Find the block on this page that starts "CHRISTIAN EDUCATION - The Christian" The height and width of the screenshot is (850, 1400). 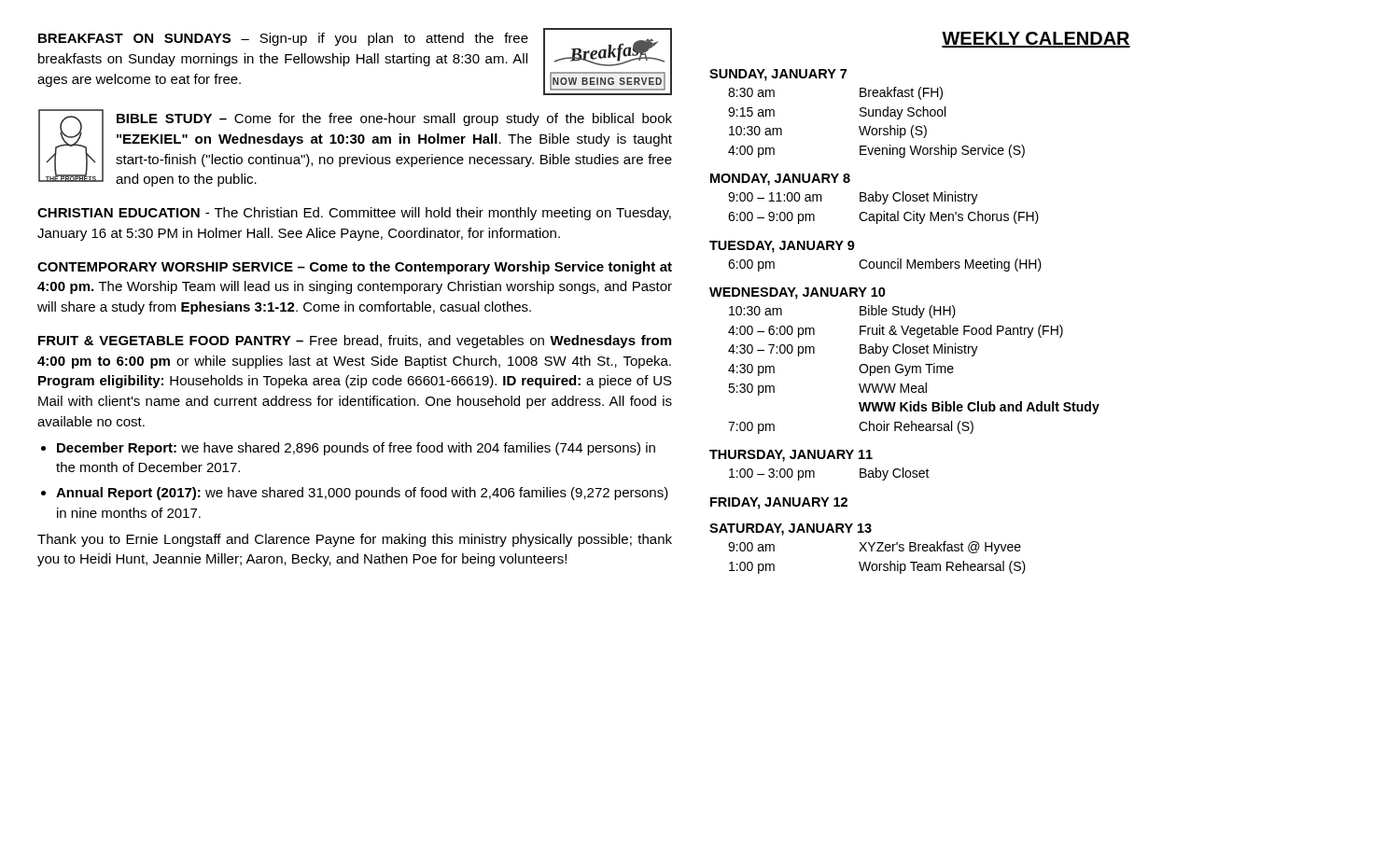[355, 223]
